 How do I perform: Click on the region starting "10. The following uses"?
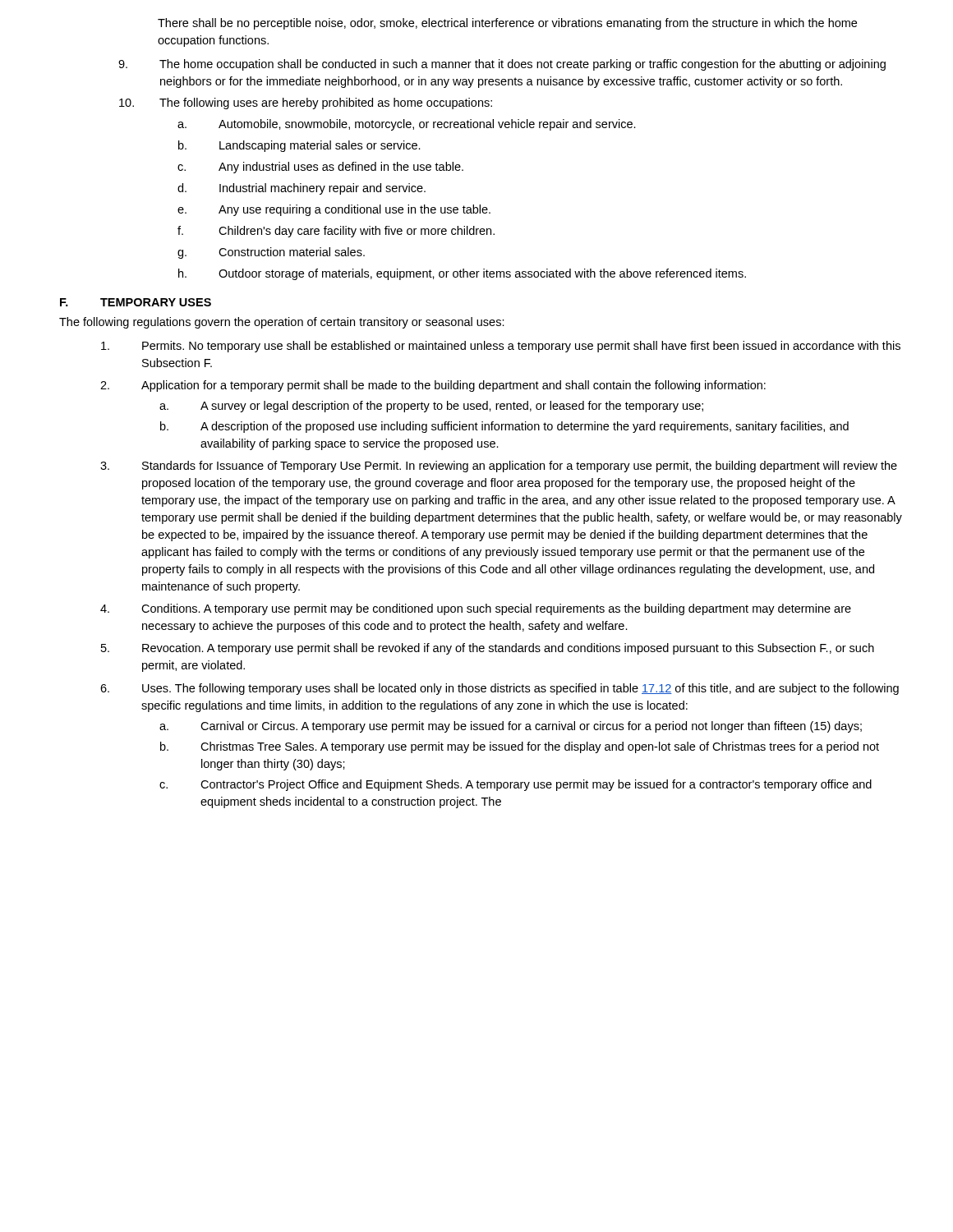point(306,103)
